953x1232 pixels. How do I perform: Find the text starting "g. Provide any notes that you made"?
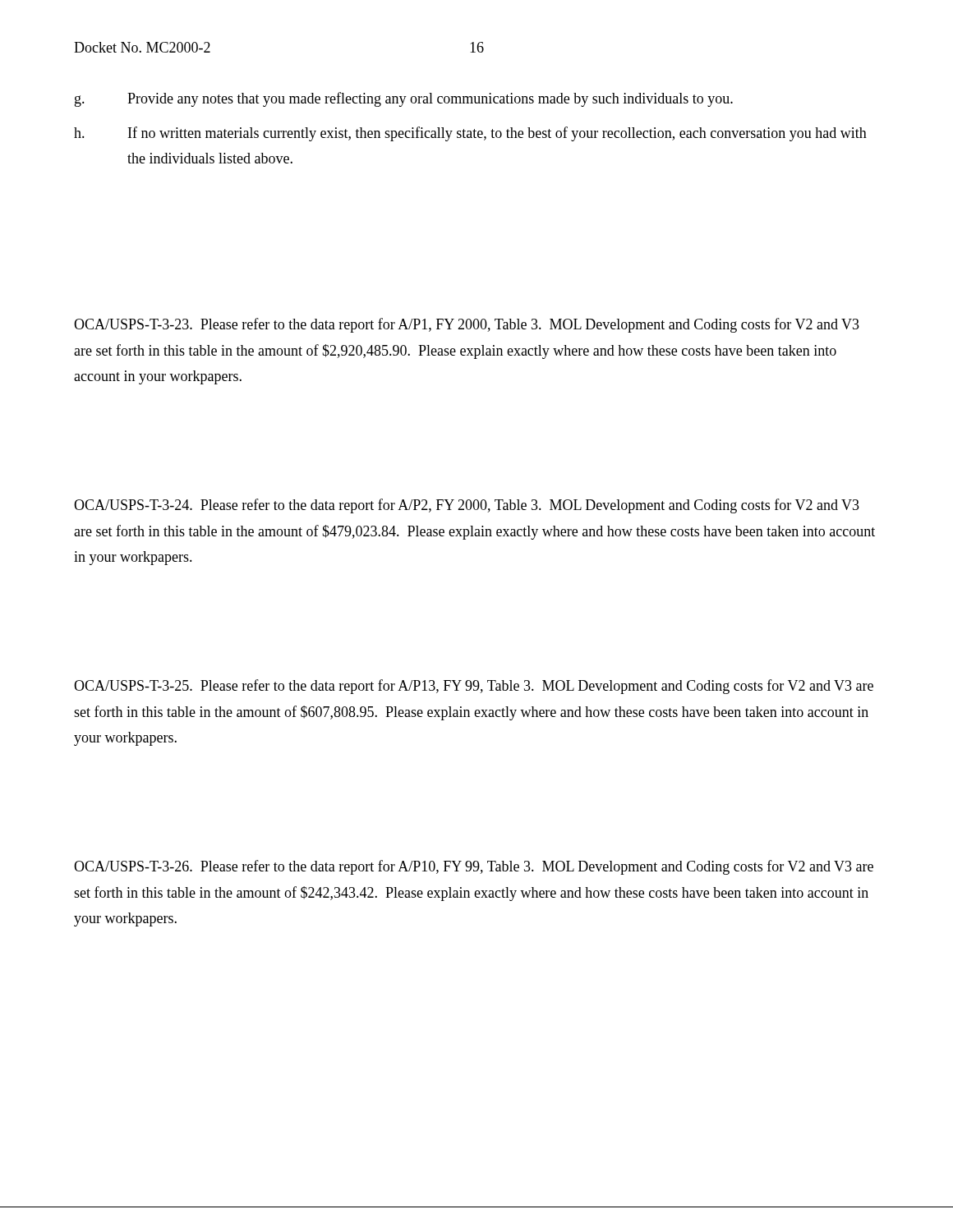[x=404, y=99]
